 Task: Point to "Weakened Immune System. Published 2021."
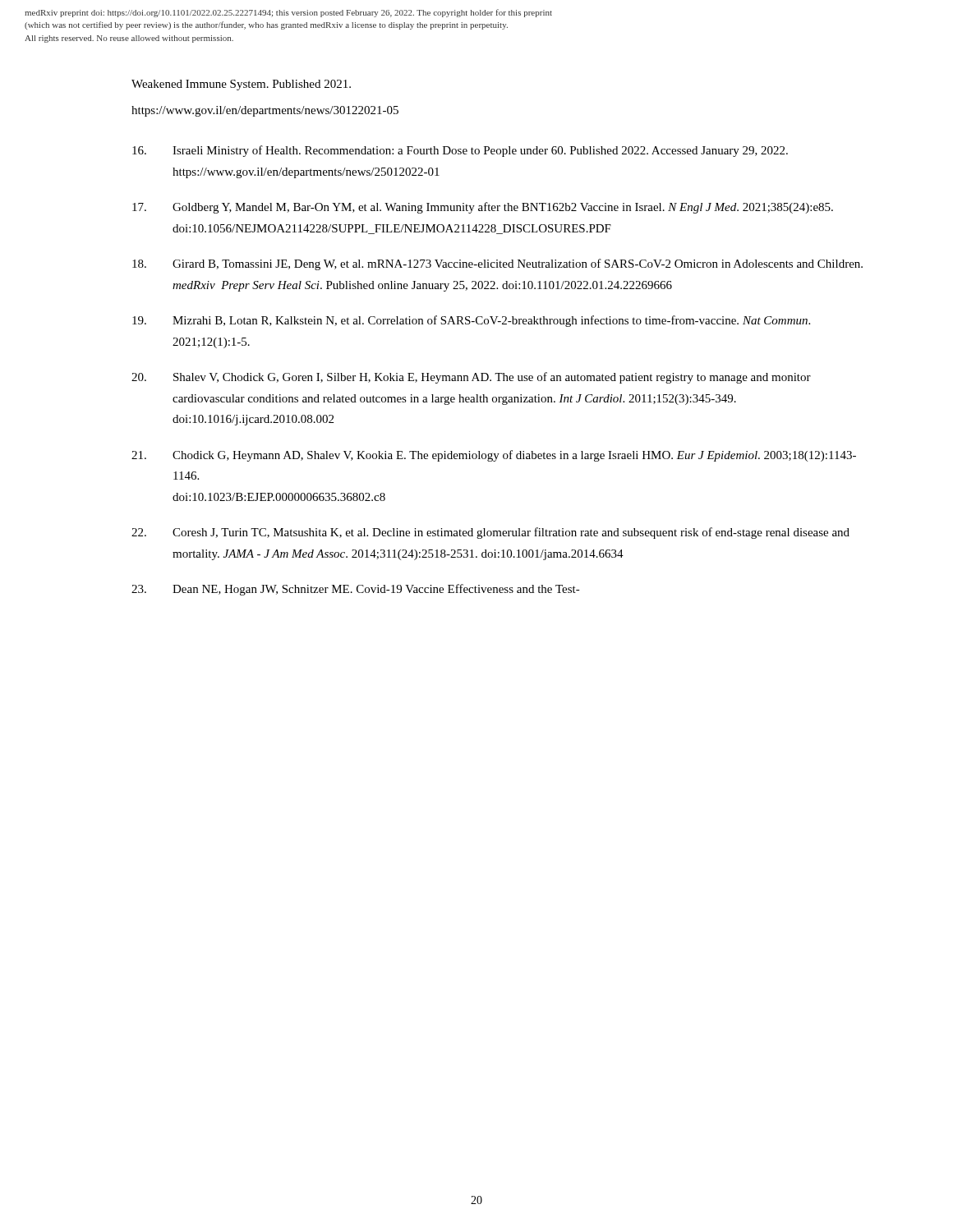click(241, 84)
